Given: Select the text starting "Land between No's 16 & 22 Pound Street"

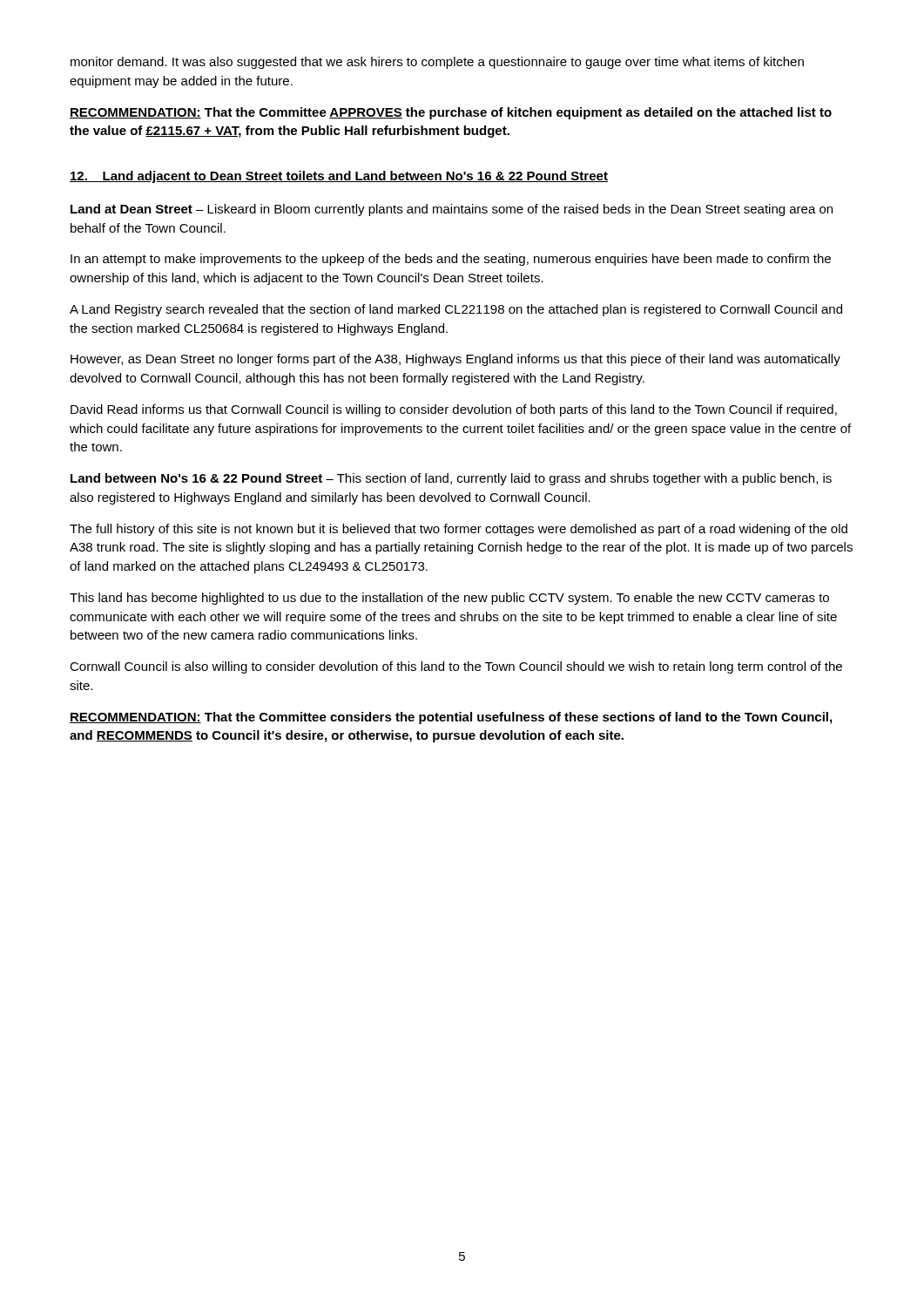Looking at the screenshot, I should pos(451,487).
